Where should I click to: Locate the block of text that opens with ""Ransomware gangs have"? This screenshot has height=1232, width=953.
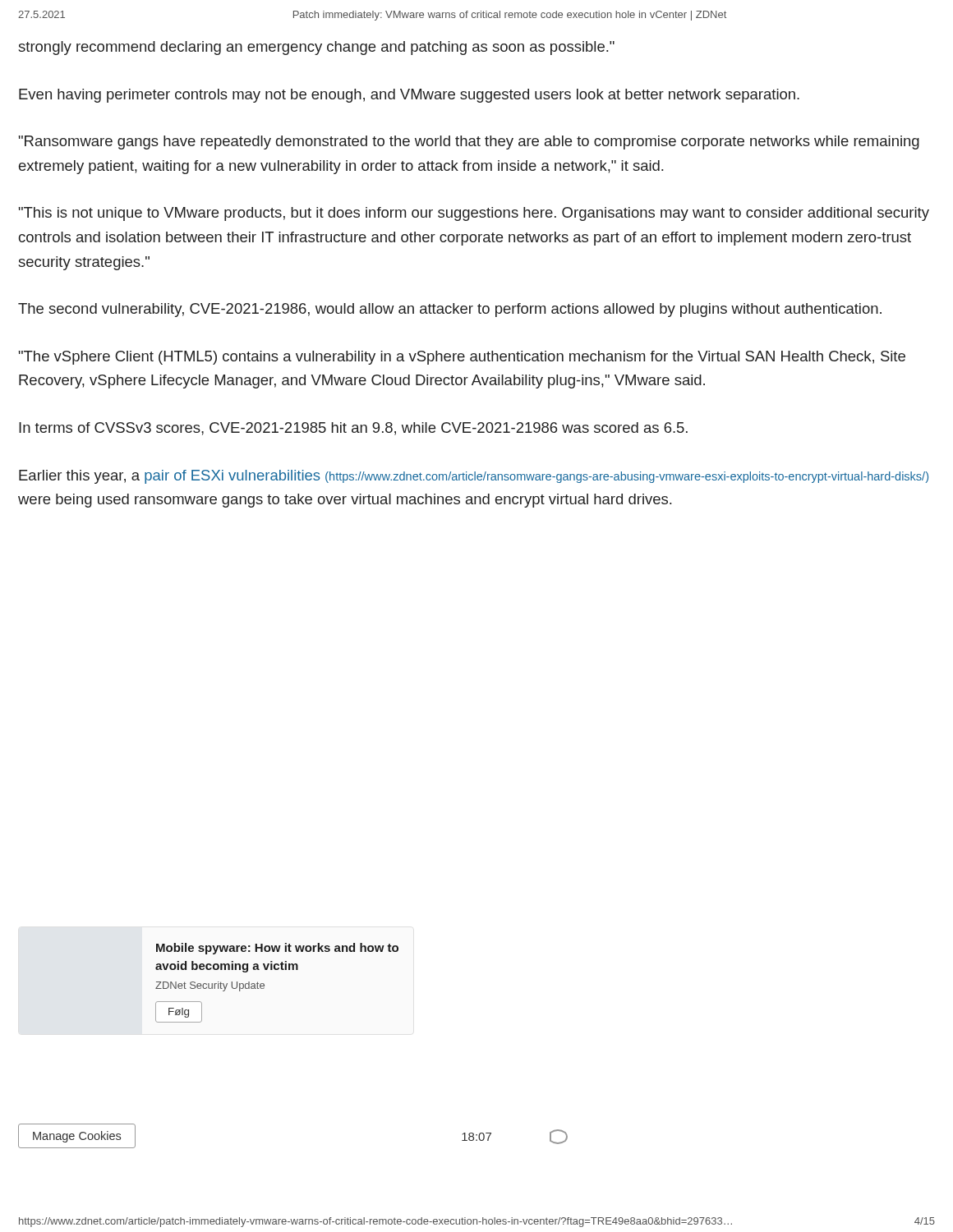click(469, 153)
